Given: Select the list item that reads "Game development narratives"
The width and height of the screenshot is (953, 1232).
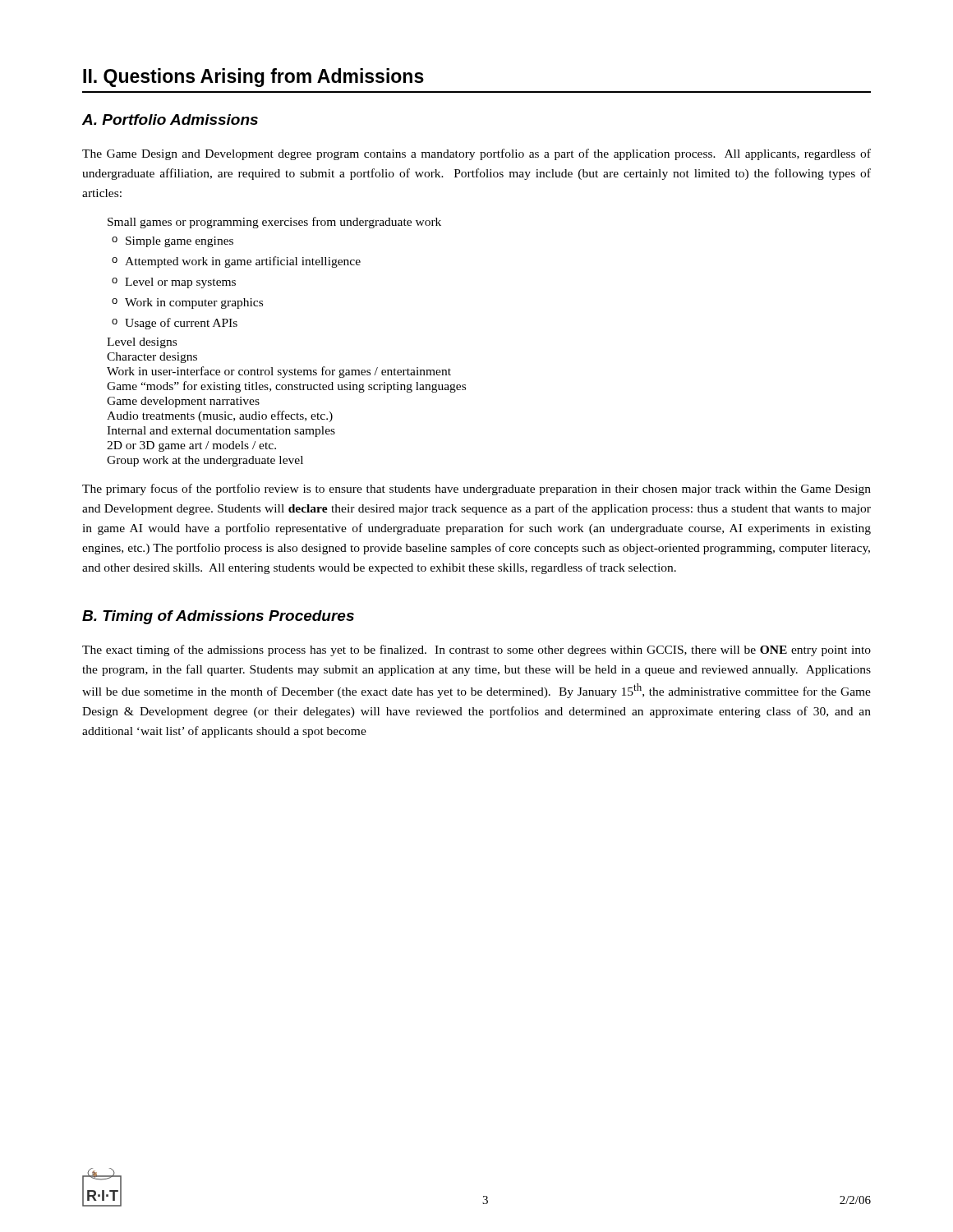Looking at the screenshot, I should tap(183, 402).
